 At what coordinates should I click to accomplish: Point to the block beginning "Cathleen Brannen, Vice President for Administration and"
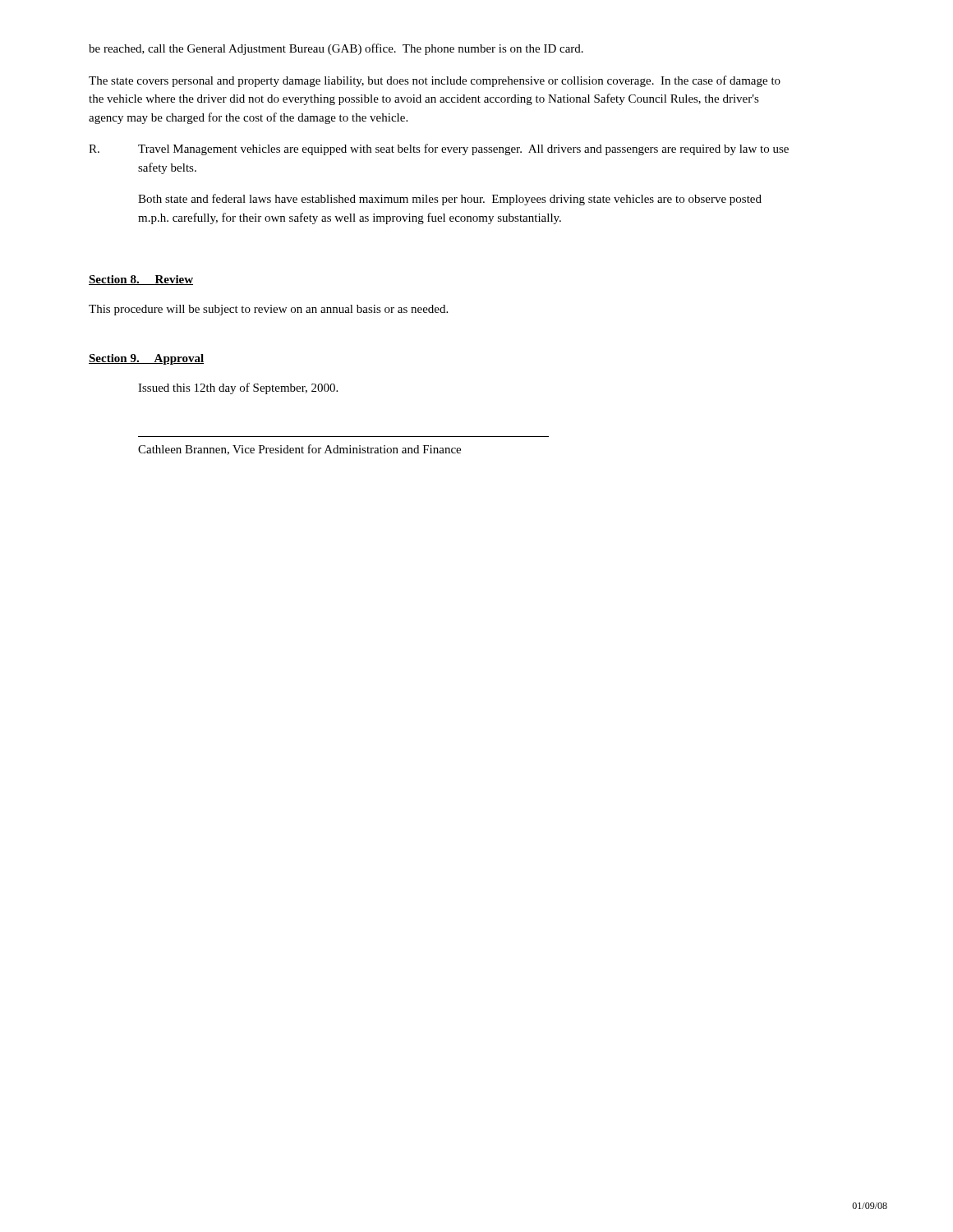(300, 449)
